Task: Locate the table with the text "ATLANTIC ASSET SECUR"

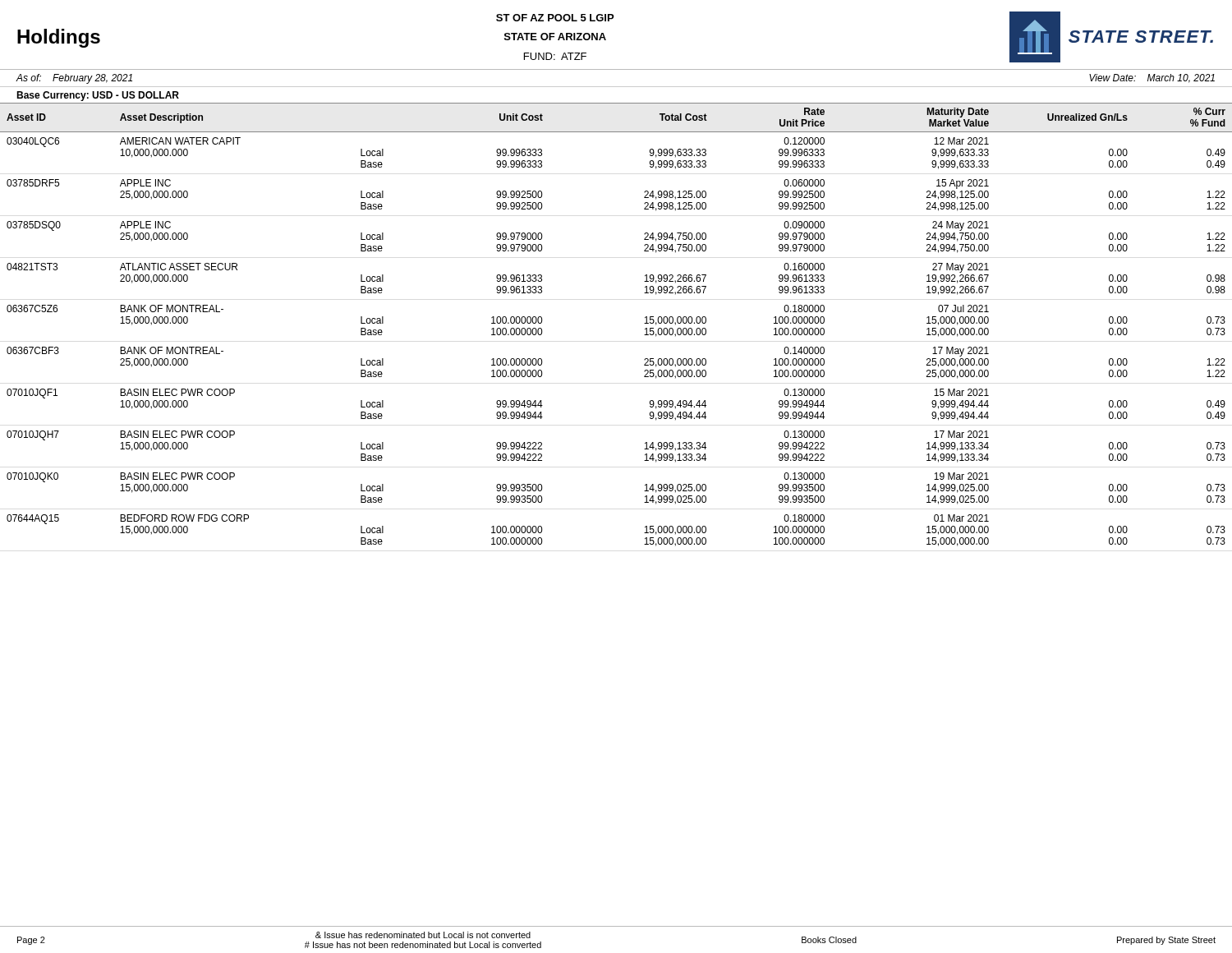Action: [616, 327]
